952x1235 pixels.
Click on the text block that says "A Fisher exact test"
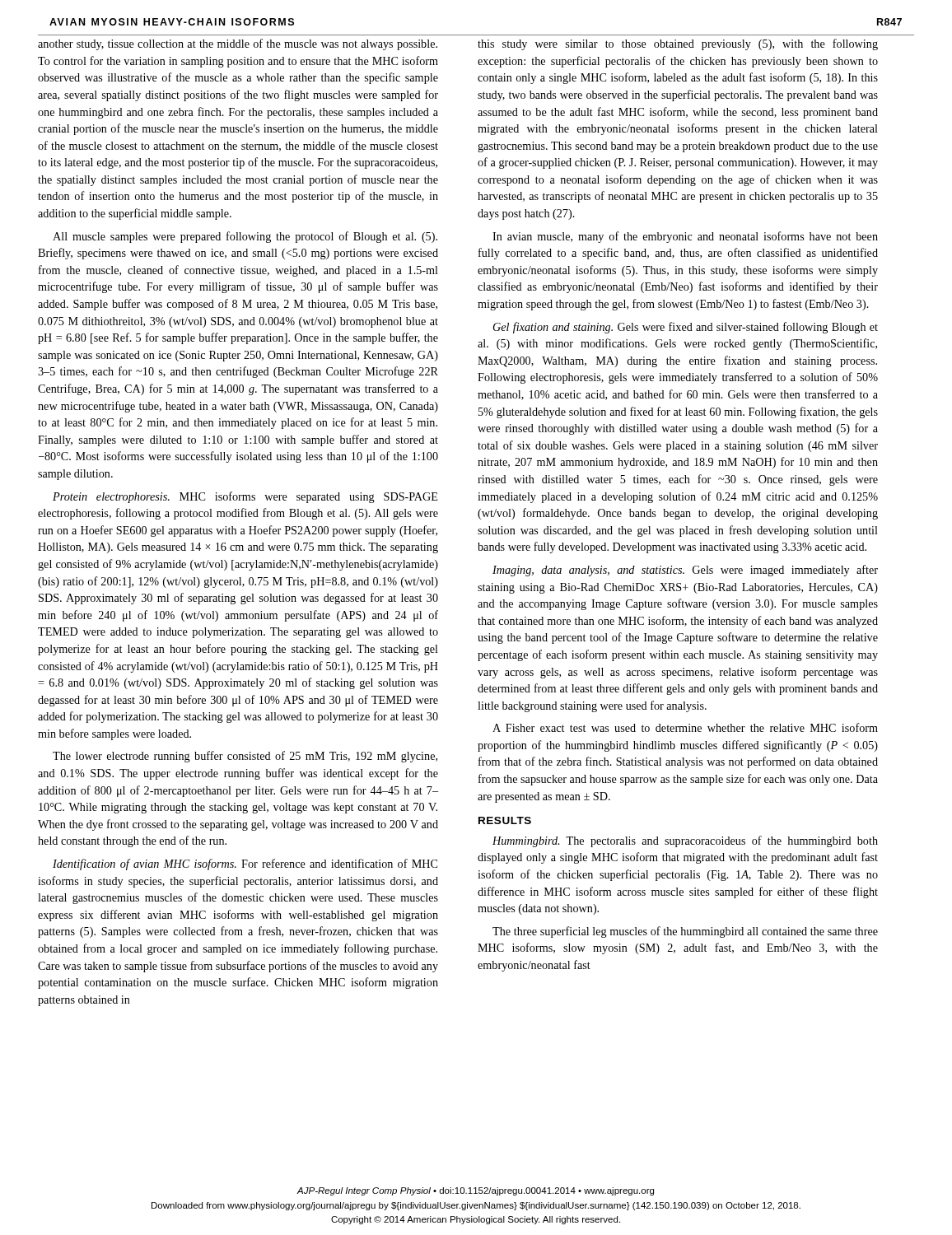pos(678,762)
